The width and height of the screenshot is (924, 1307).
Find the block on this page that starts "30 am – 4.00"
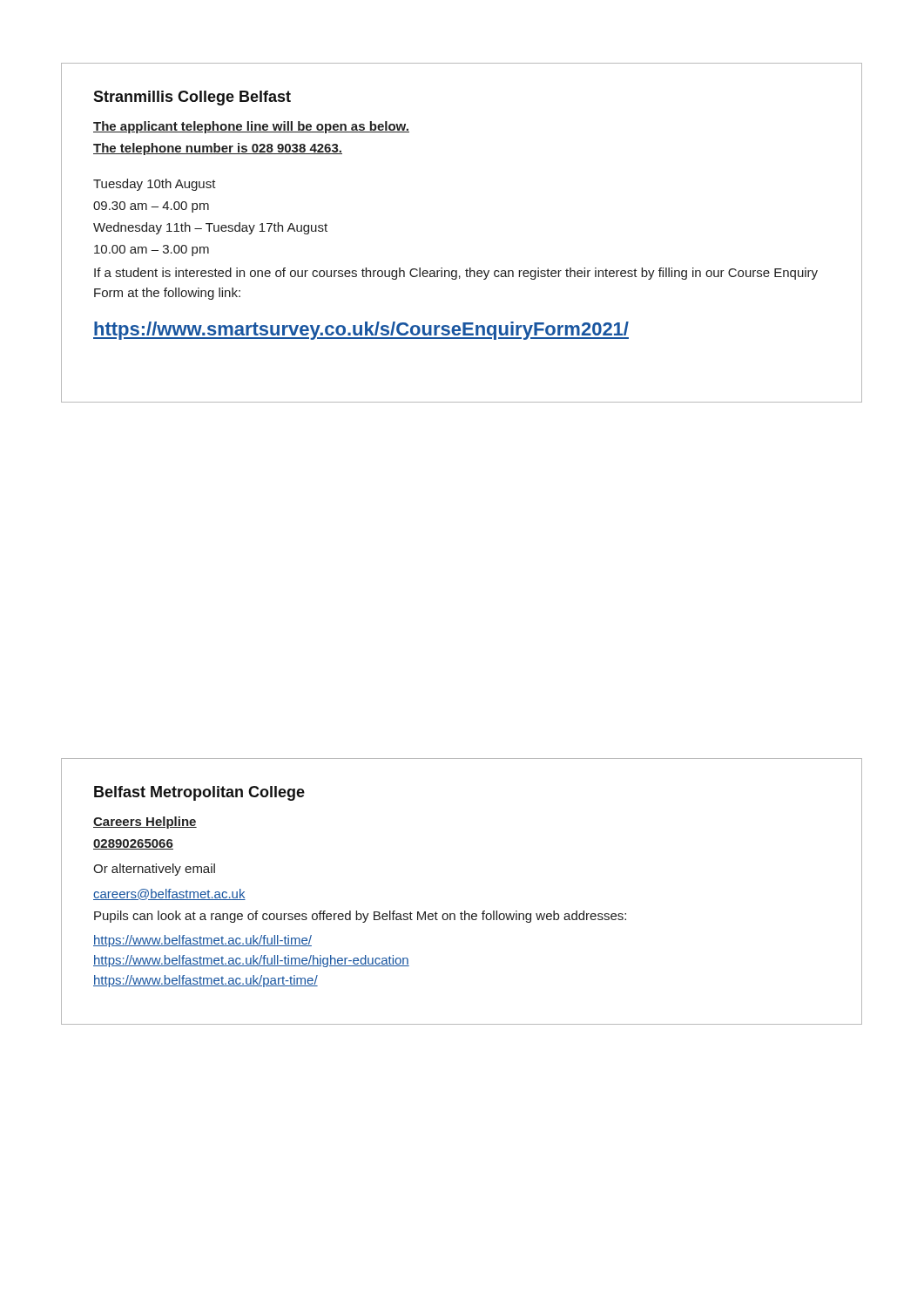tap(151, 207)
